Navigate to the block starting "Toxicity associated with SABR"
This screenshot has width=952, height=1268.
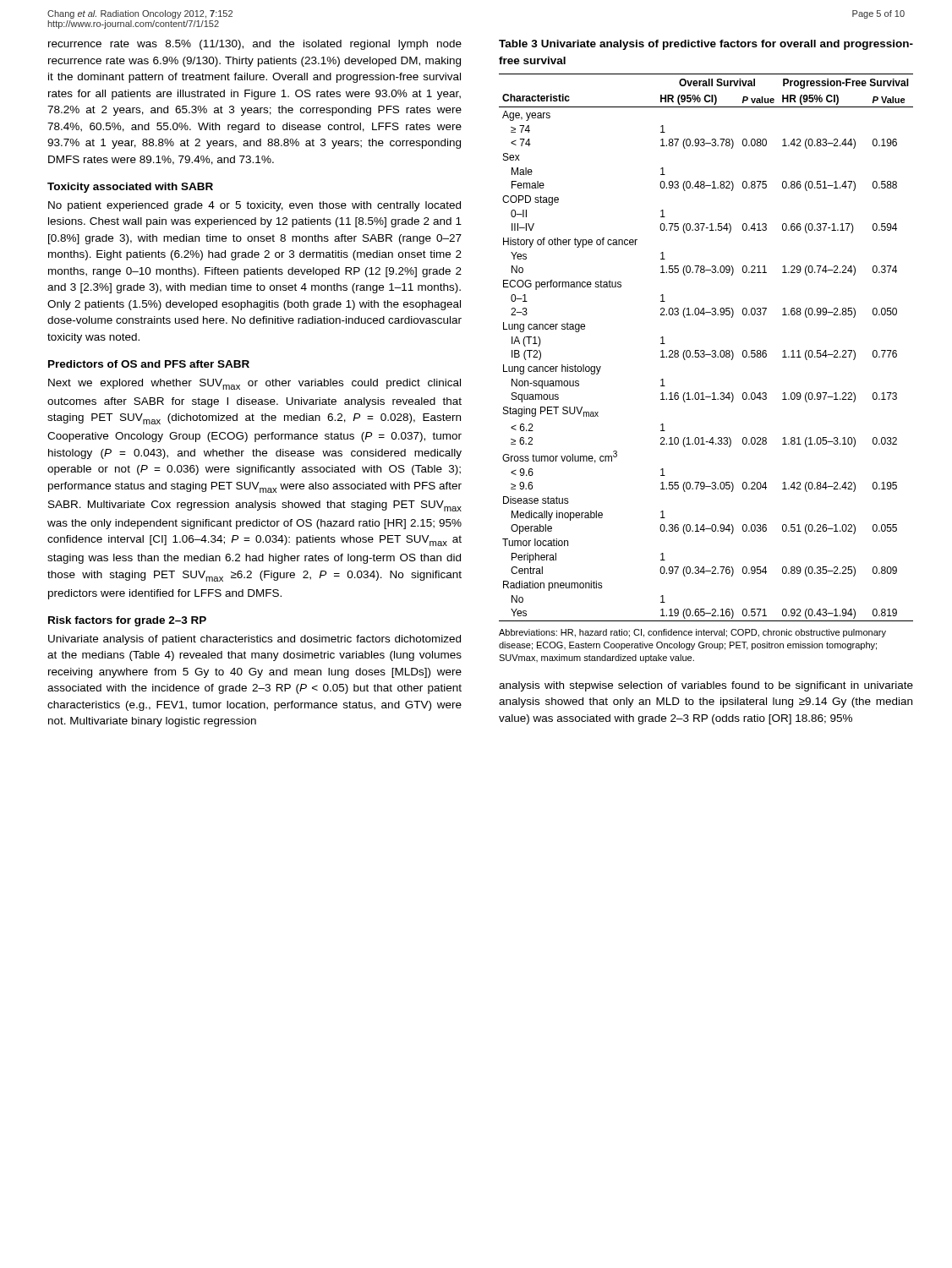click(x=130, y=186)
